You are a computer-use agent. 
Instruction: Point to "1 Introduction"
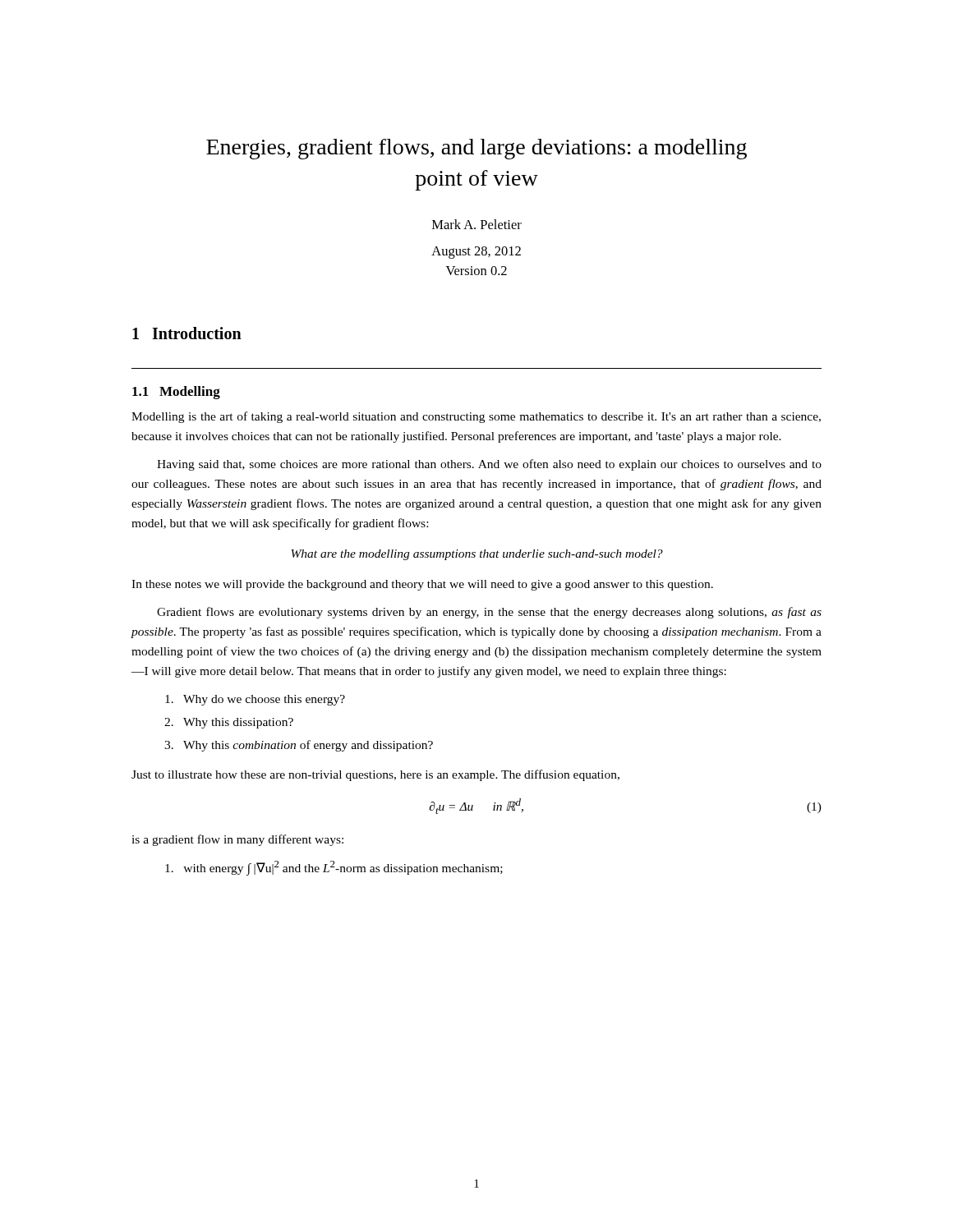(186, 334)
